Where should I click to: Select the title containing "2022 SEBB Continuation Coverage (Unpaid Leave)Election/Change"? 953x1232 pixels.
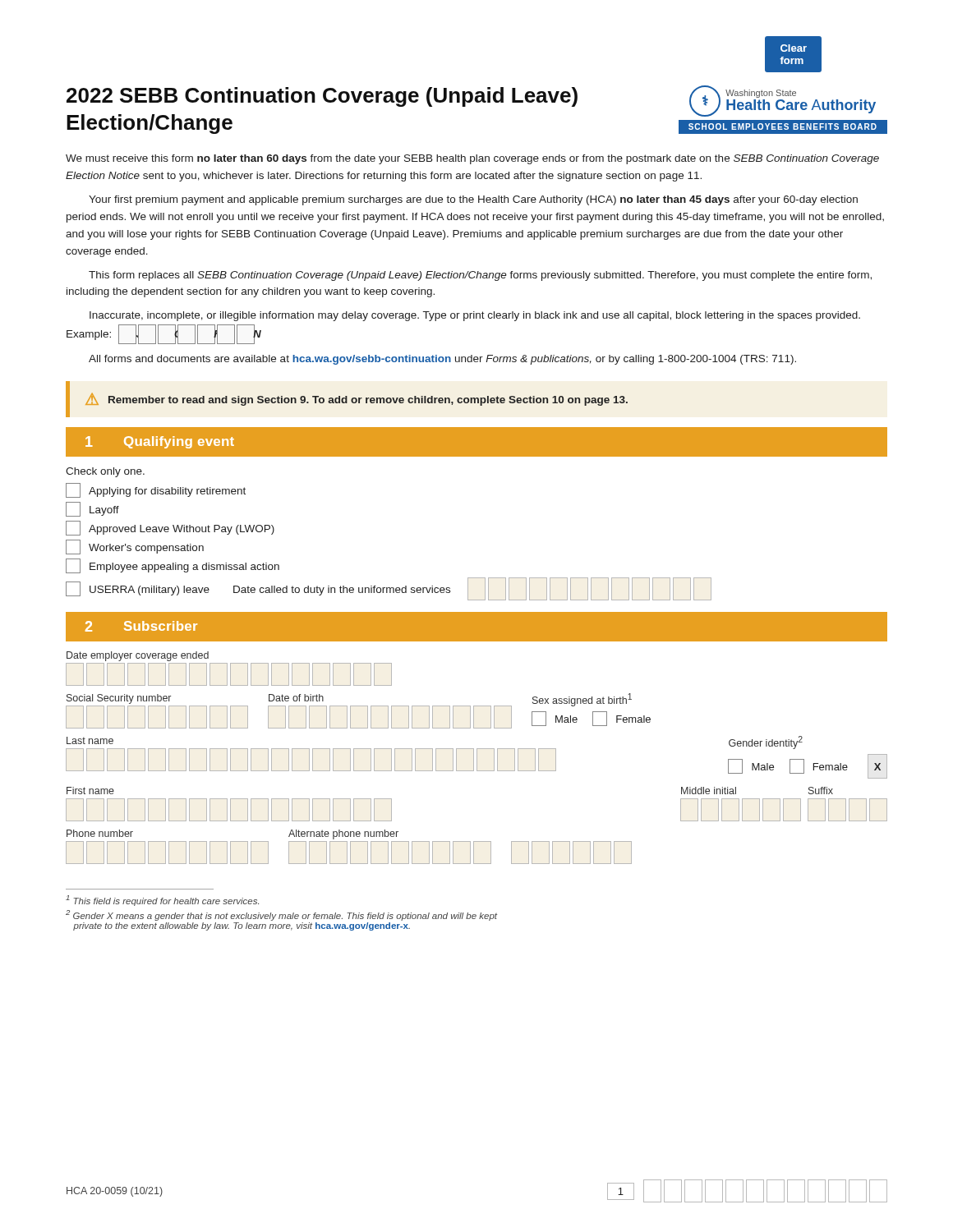[322, 109]
